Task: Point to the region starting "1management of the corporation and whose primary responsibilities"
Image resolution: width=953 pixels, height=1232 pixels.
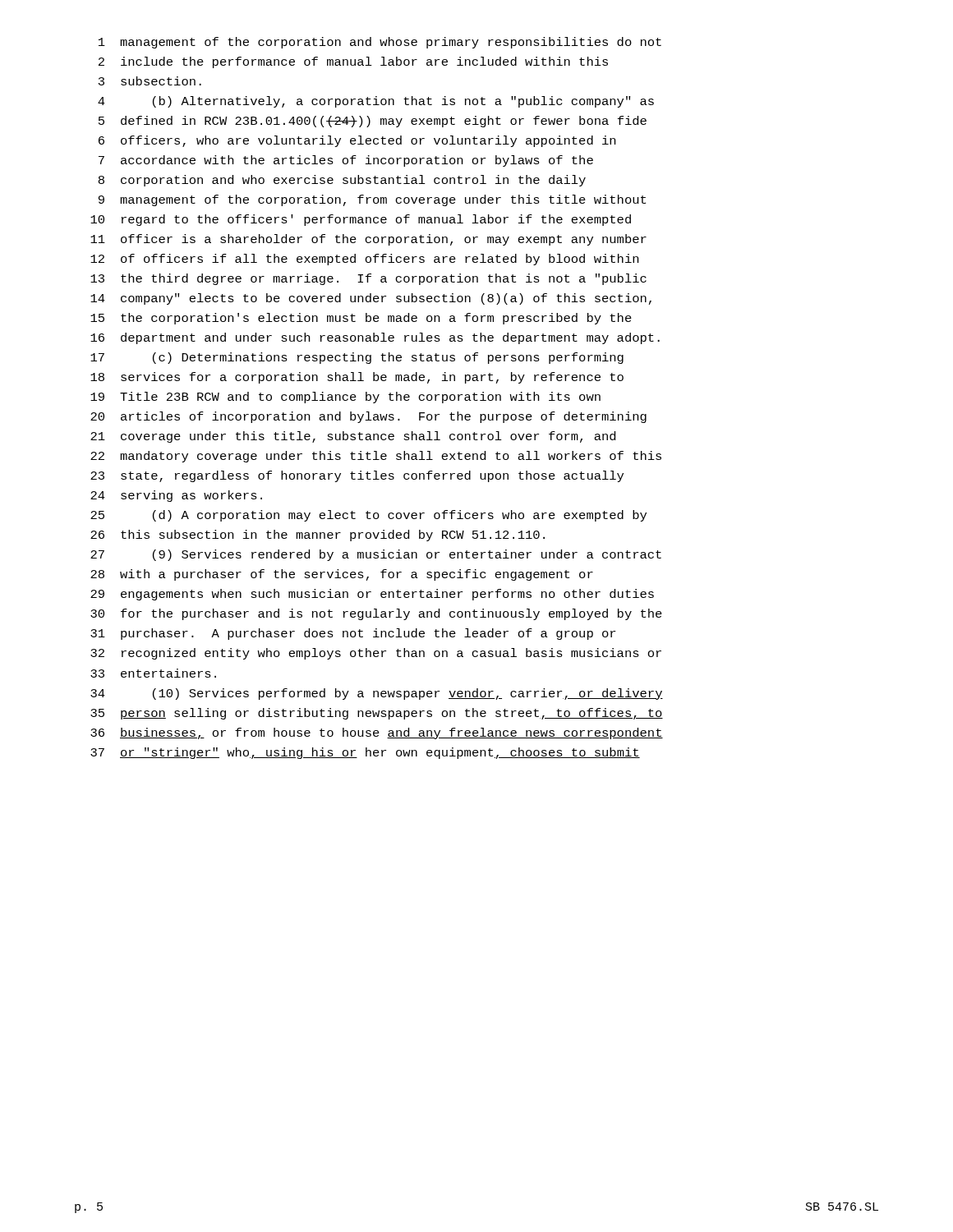Action: pyautogui.click(x=476, y=62)
